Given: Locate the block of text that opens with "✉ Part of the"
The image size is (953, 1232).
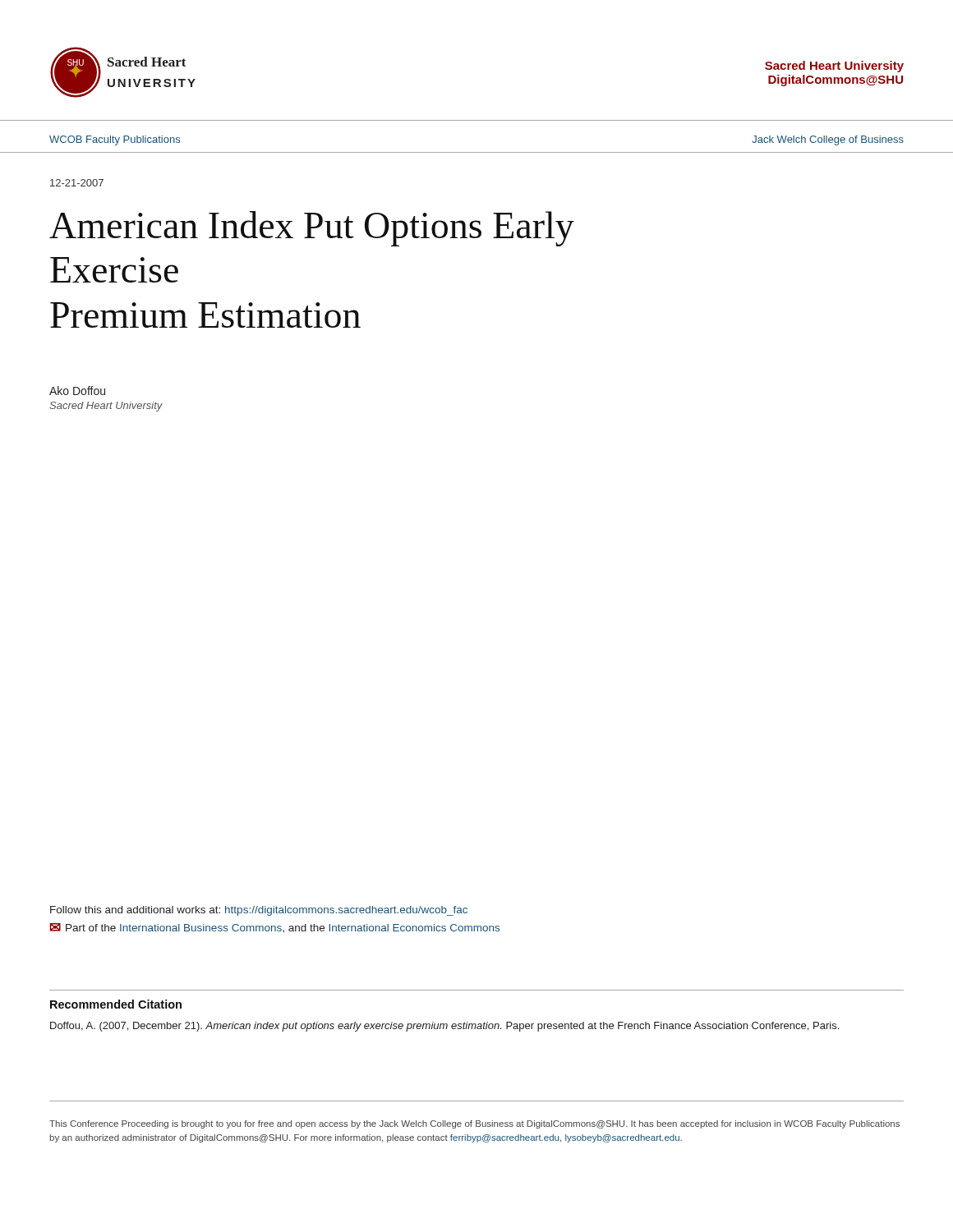Looking at the screenshot, I should pyautogui.click(x=275, y=928).
